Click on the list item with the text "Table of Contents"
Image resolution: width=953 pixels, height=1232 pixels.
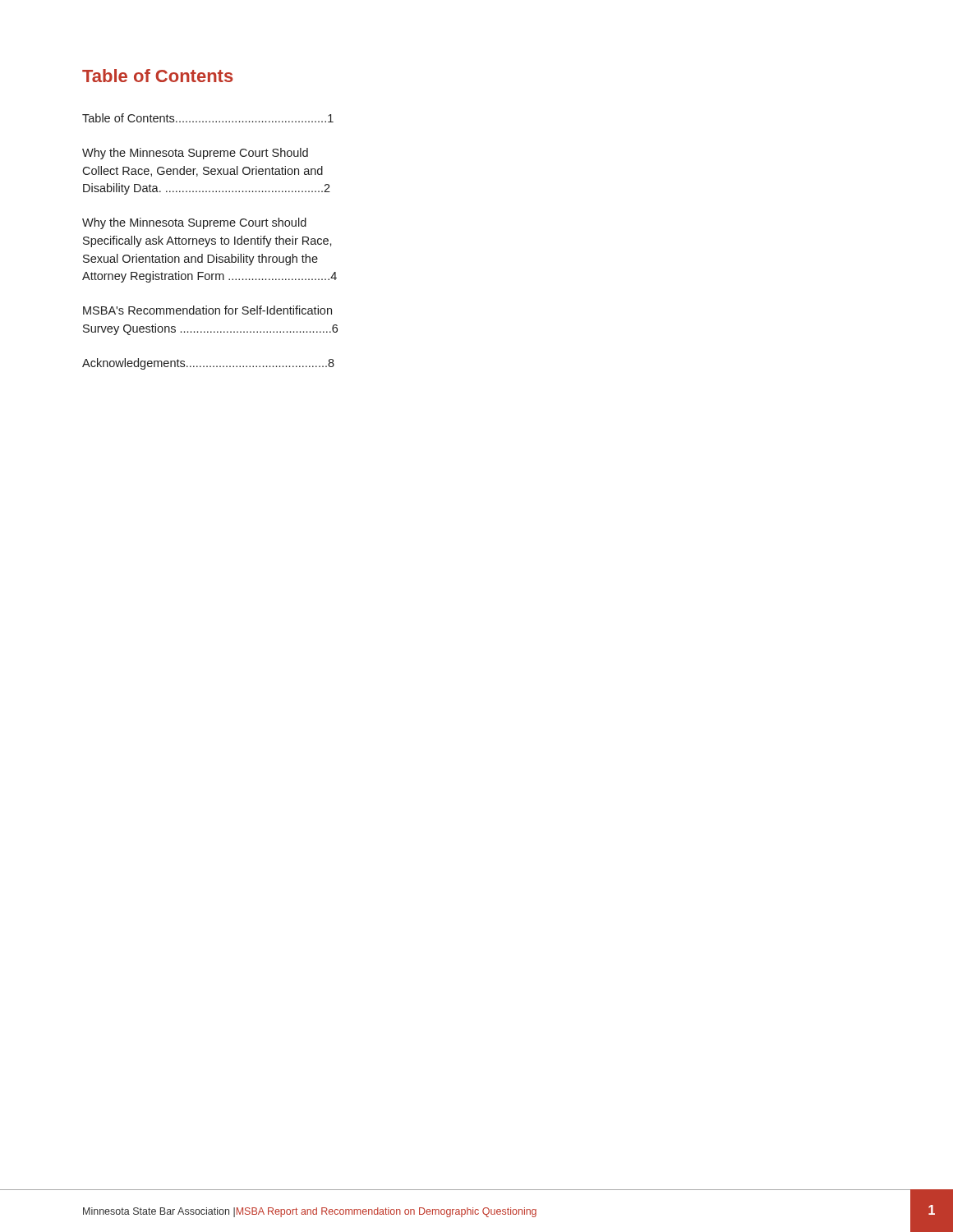pos(208,118)
